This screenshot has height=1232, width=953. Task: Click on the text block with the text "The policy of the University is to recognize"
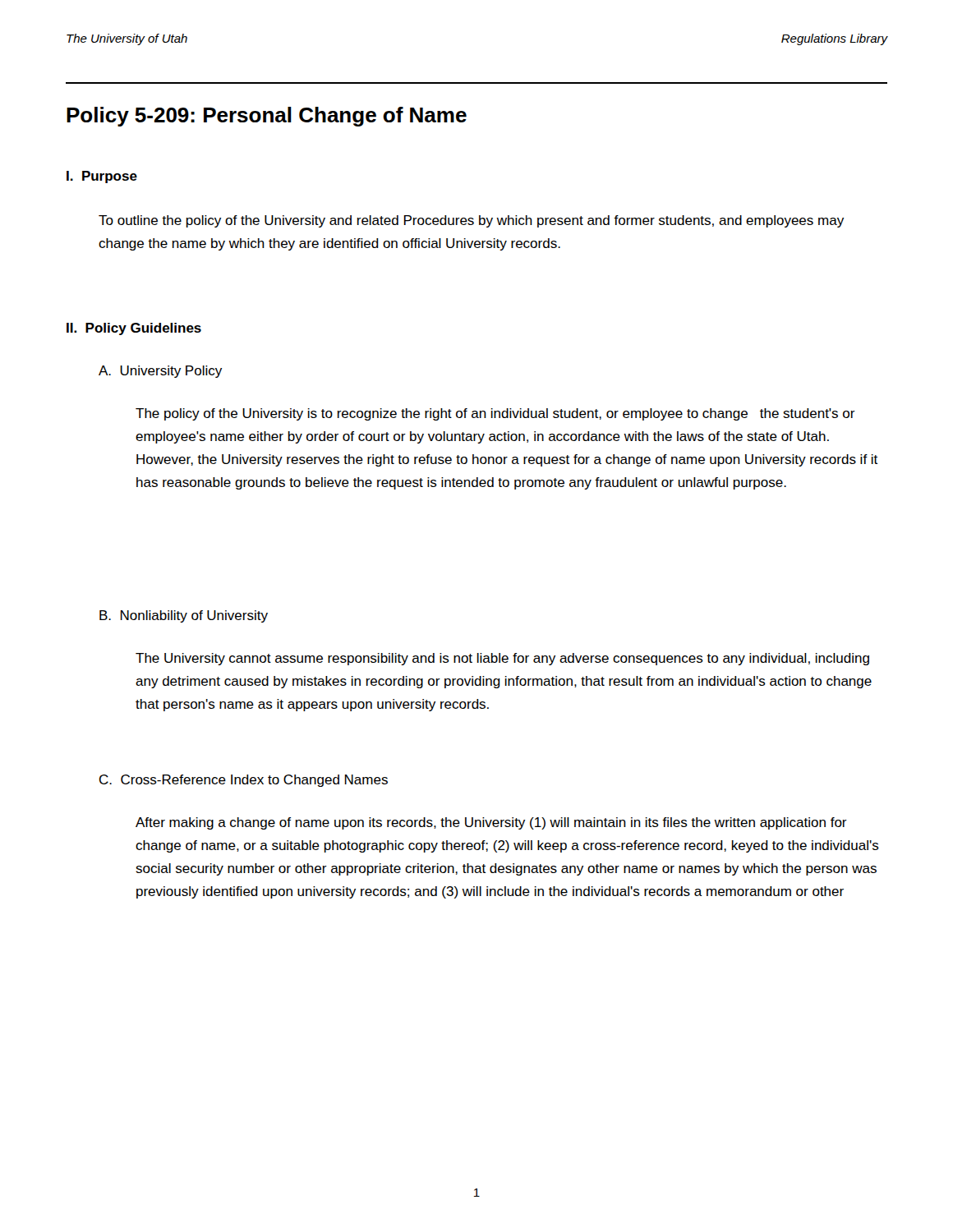[x=507, y=448]
